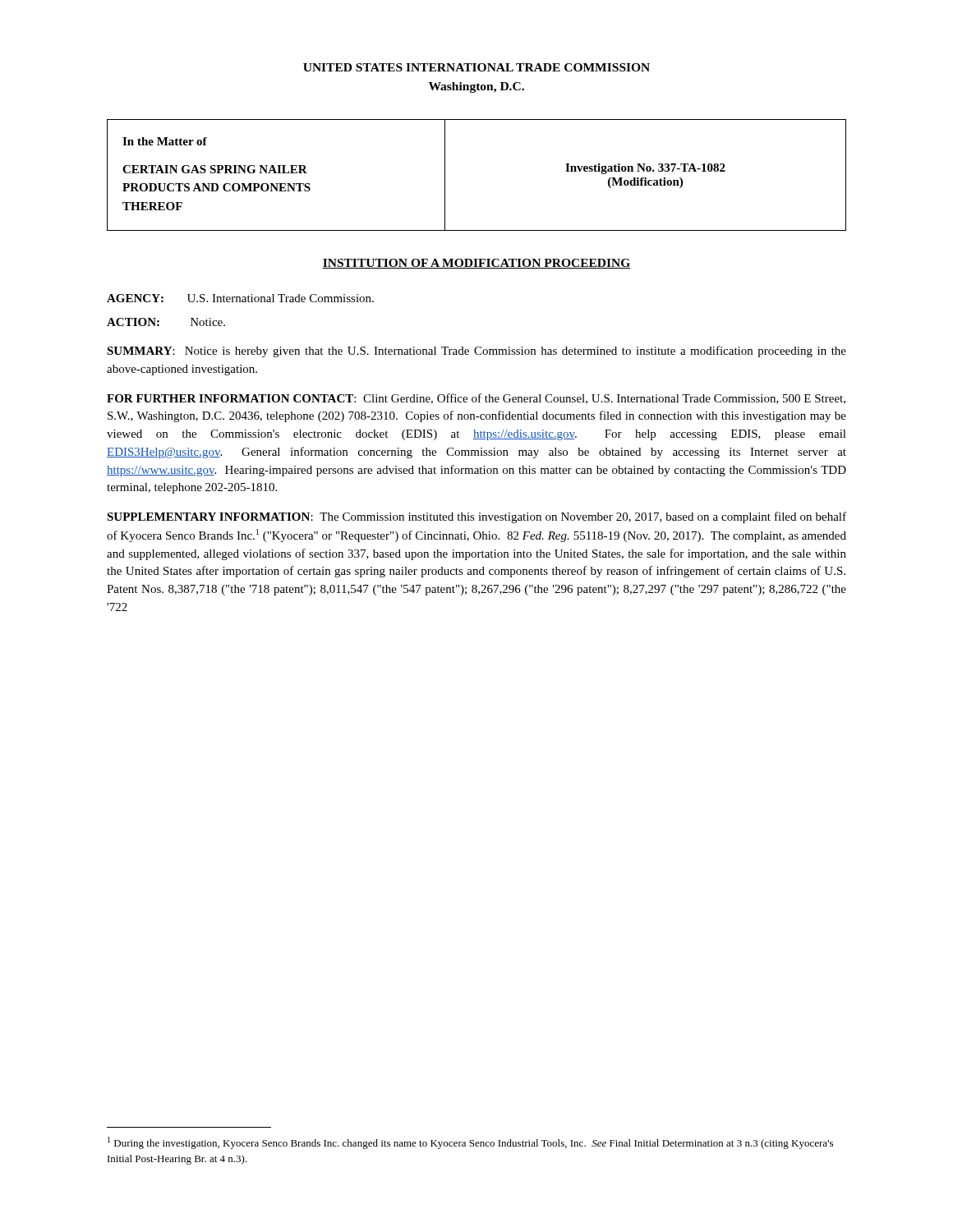This screenshot has width=953, height=1232.
Task: Point to the text starting "INSTITUTION OF A MODIFICATION PROCEEDING"
Action: click(476, 262)
